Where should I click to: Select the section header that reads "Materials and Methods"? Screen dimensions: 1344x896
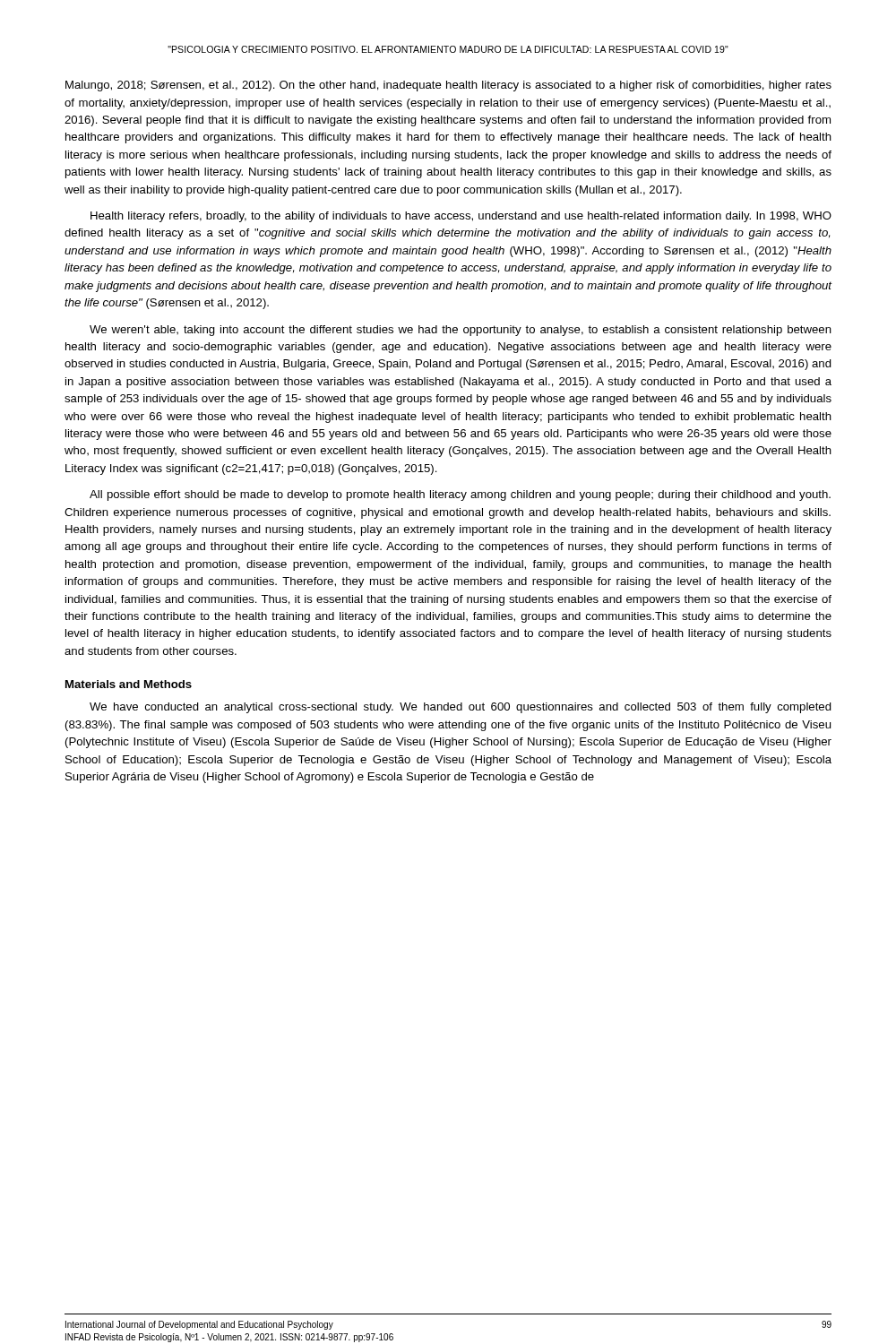coord(128,684)
